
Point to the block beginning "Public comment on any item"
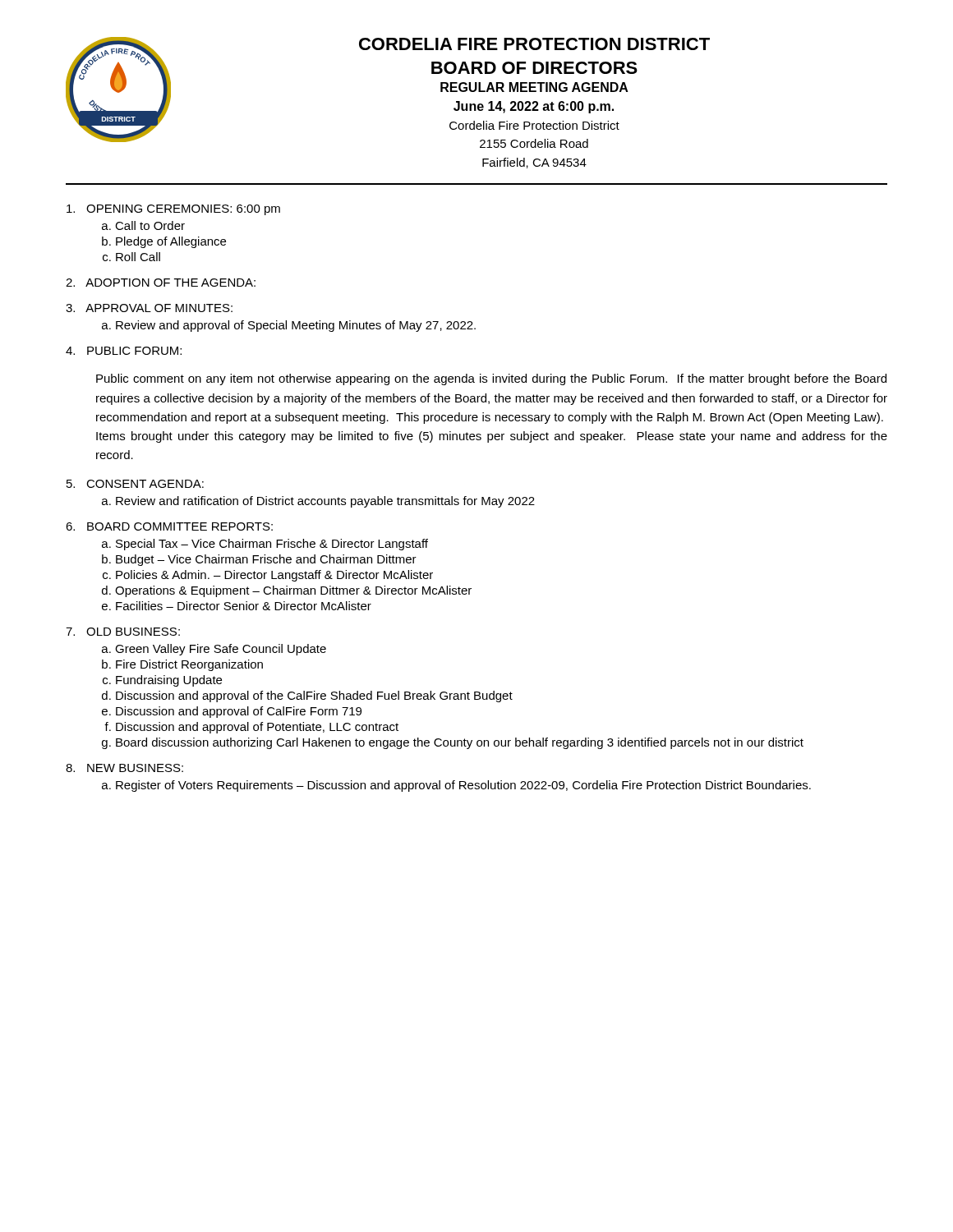[491, 417]
